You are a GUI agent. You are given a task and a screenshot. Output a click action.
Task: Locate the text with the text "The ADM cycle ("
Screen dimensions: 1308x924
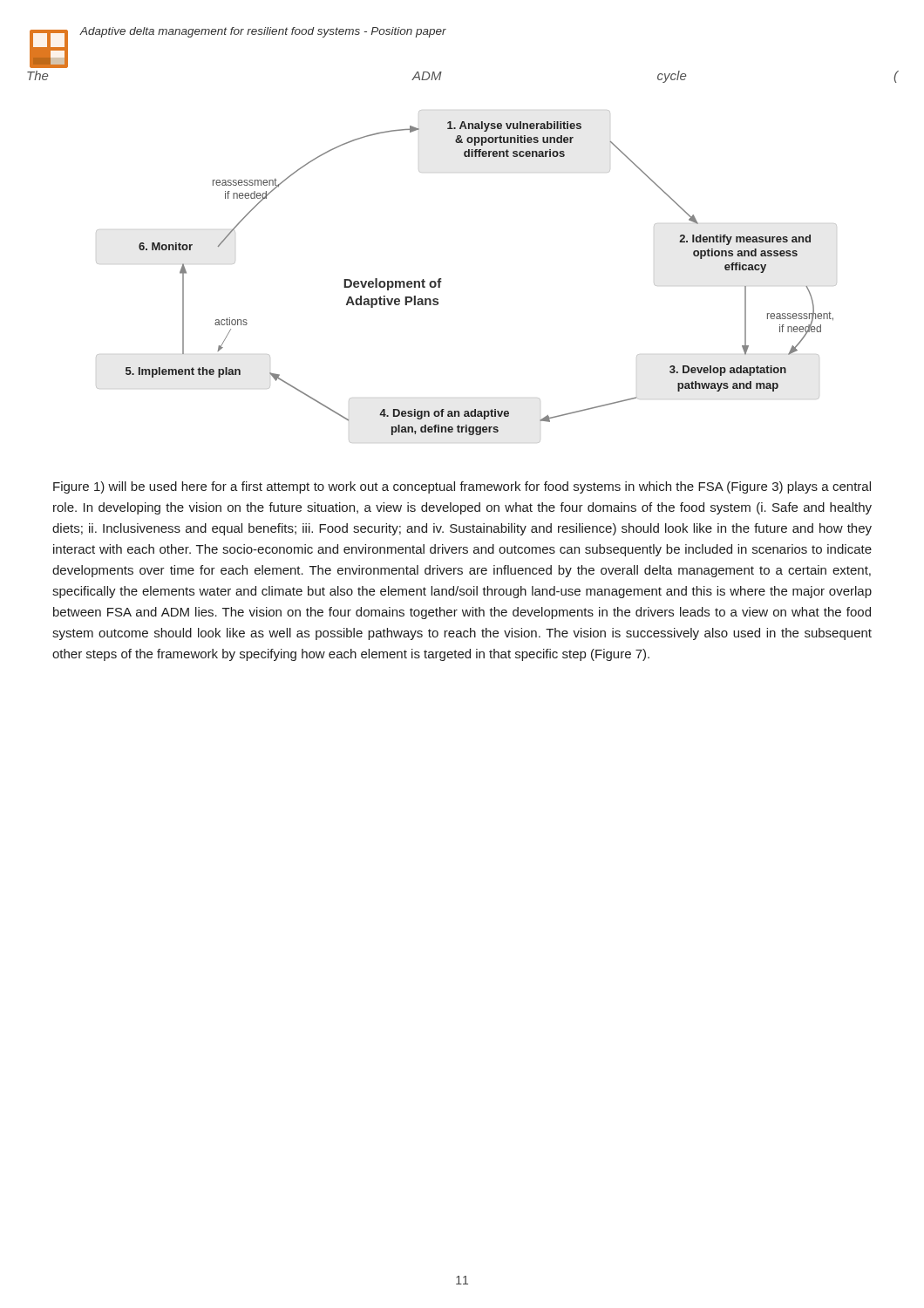[35, 76]
